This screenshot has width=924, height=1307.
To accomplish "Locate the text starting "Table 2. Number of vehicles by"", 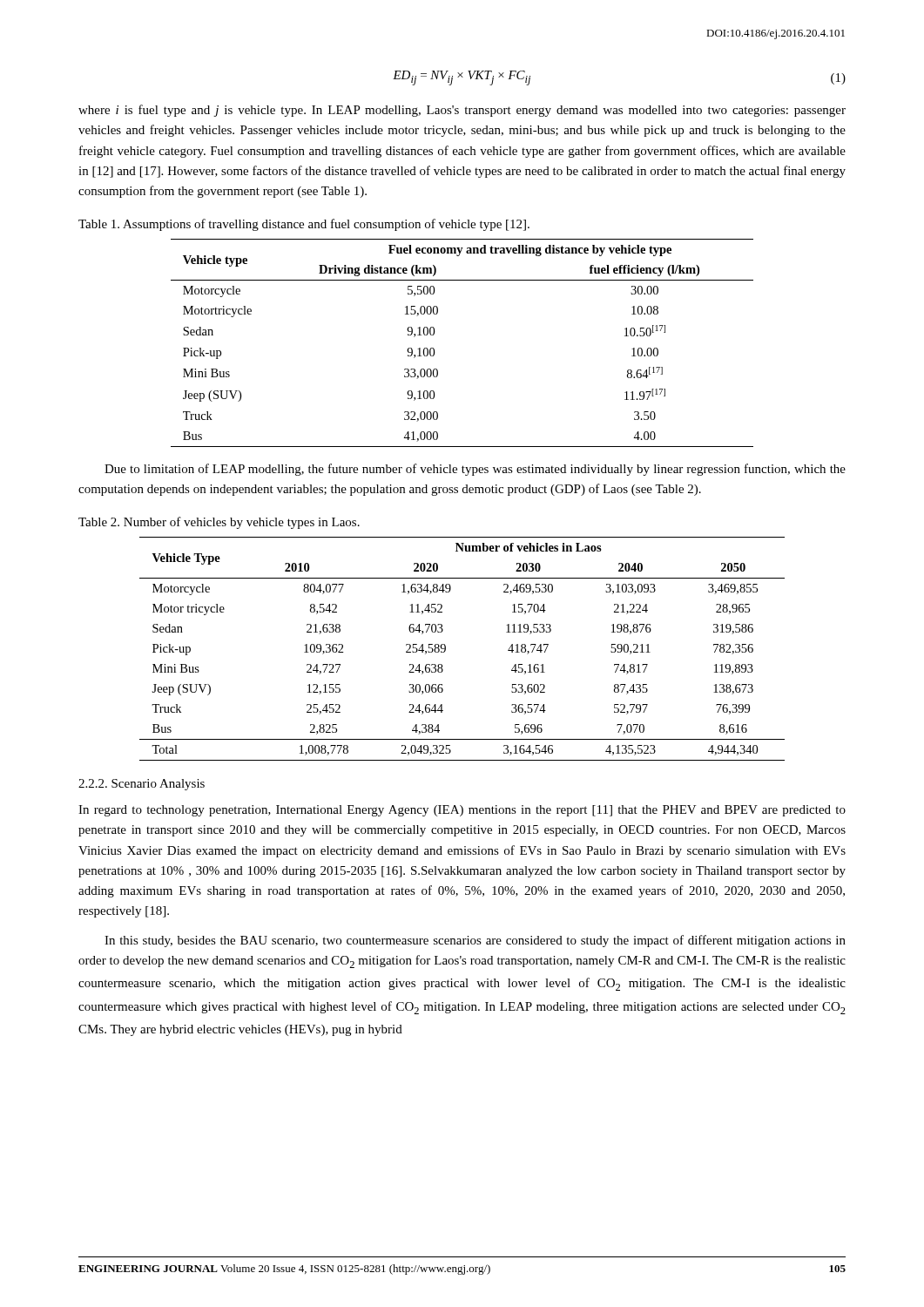I will point(219,522).
